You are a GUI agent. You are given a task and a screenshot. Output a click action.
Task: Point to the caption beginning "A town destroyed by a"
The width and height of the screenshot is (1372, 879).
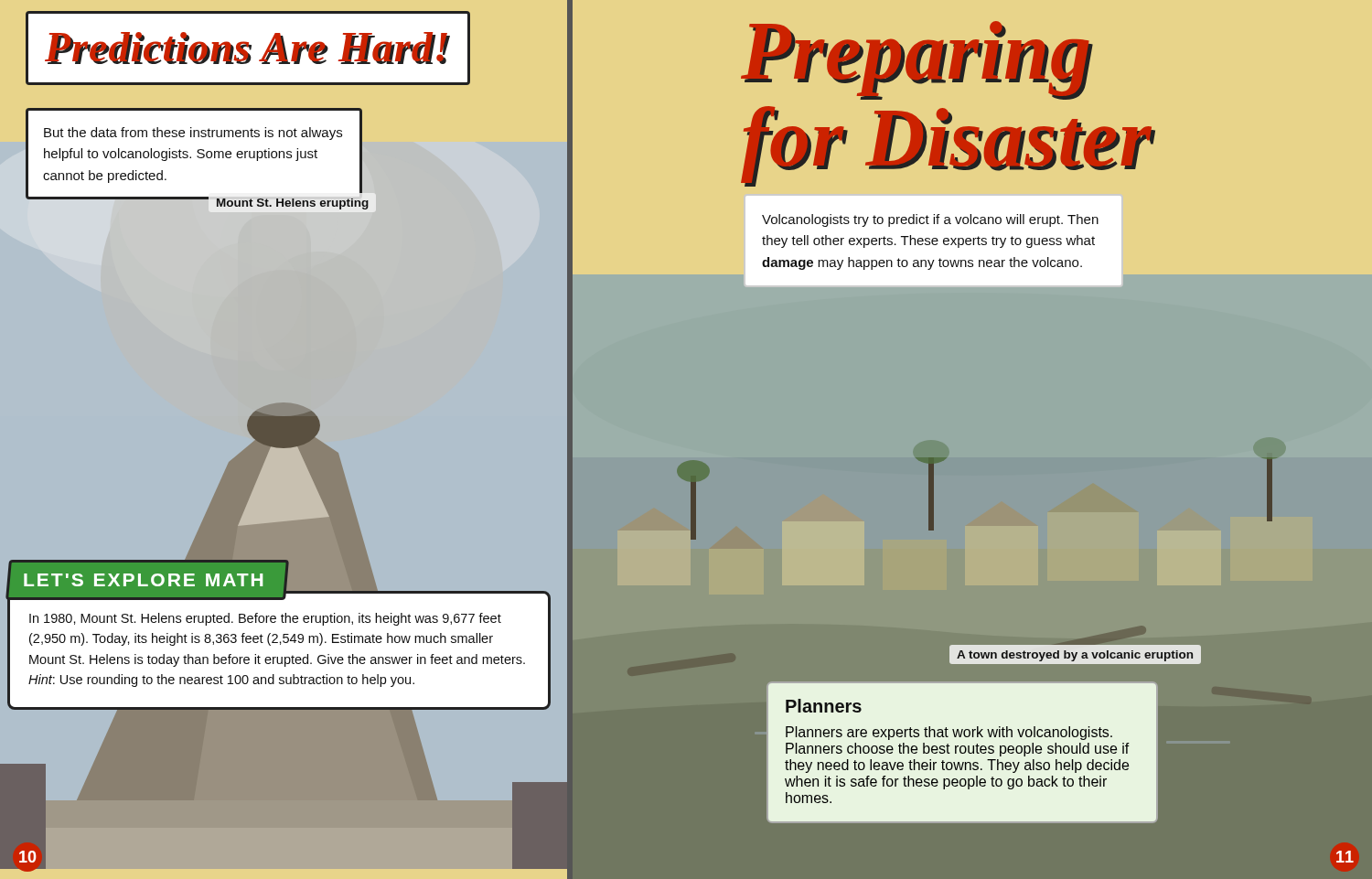[x=1075, y=654]
